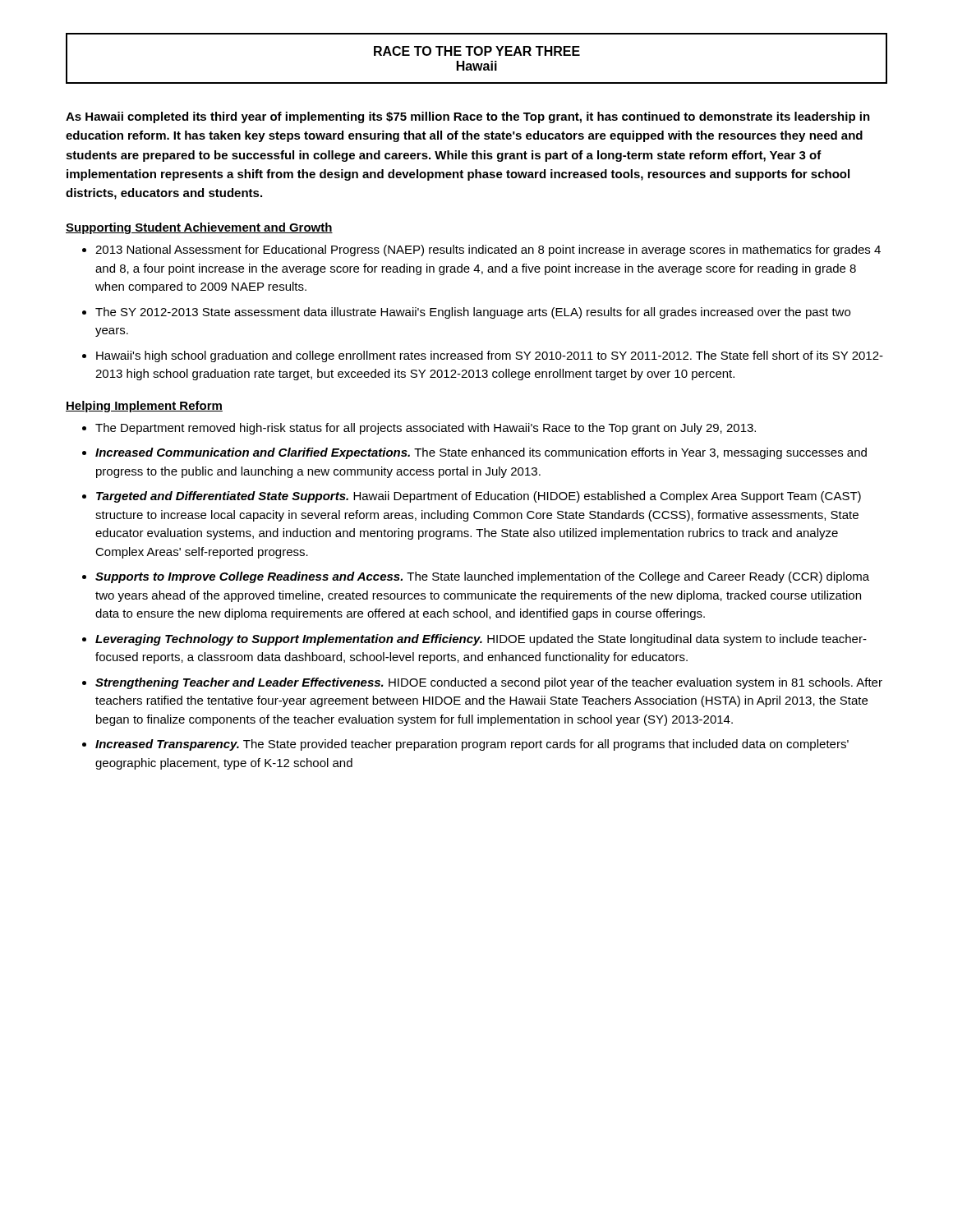Locate the block of text that opens with "Increased Communication and Clarified"
Screen dimensions: 1232x953
[x=491, y=462]
